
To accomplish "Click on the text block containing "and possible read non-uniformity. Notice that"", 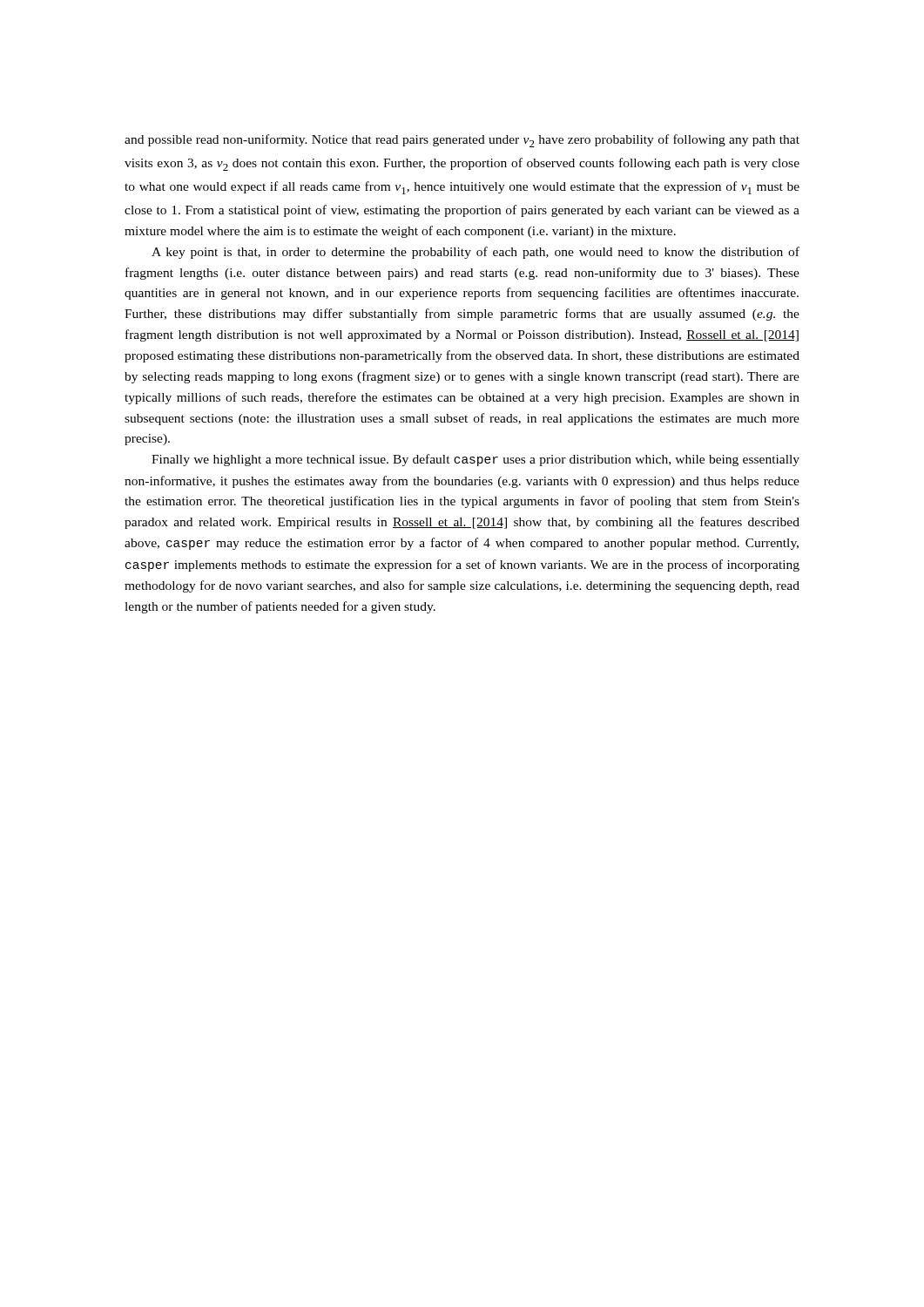I will pos(462,373).
